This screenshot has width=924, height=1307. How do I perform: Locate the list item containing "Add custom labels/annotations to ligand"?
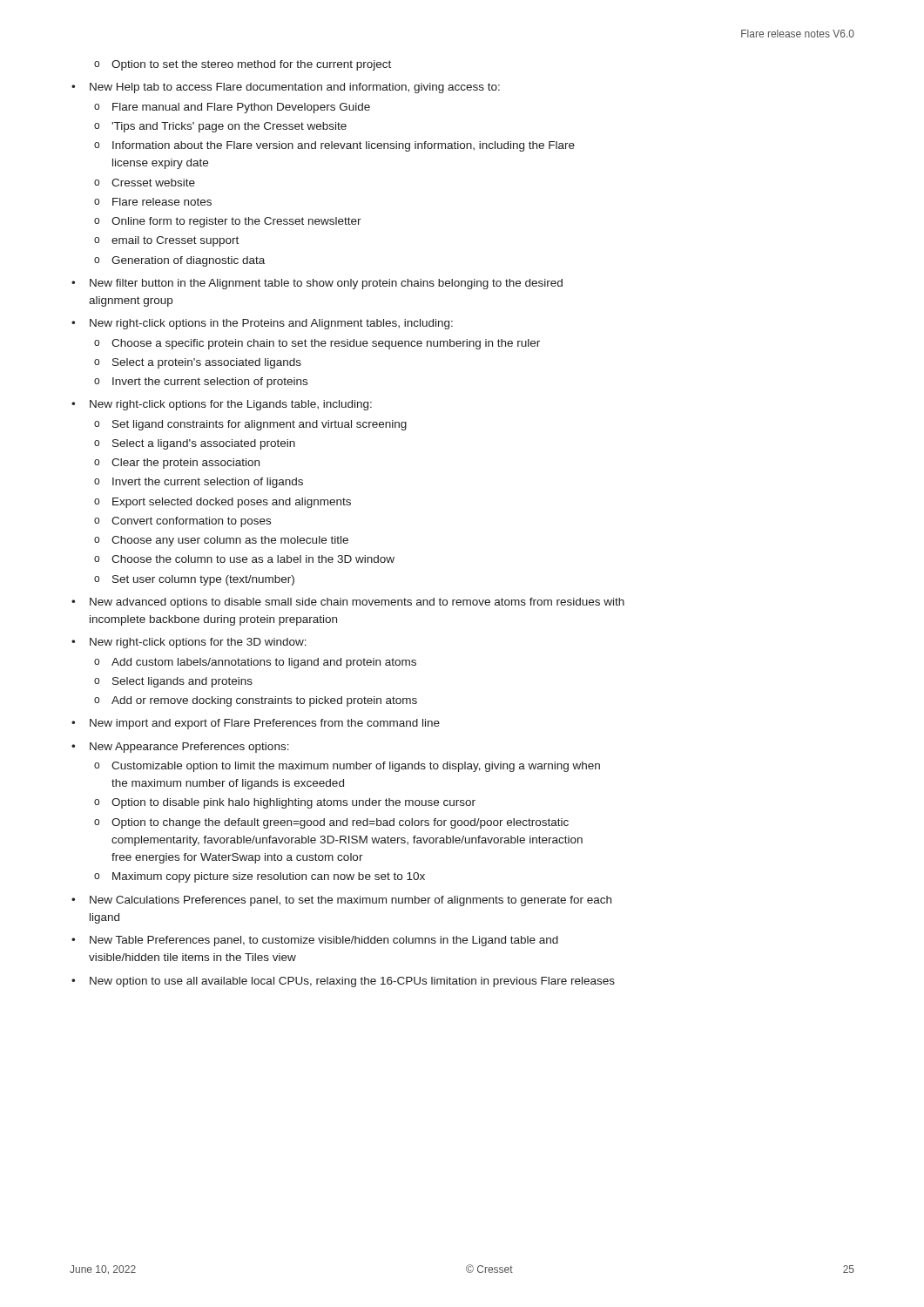(x=264, y=661)
